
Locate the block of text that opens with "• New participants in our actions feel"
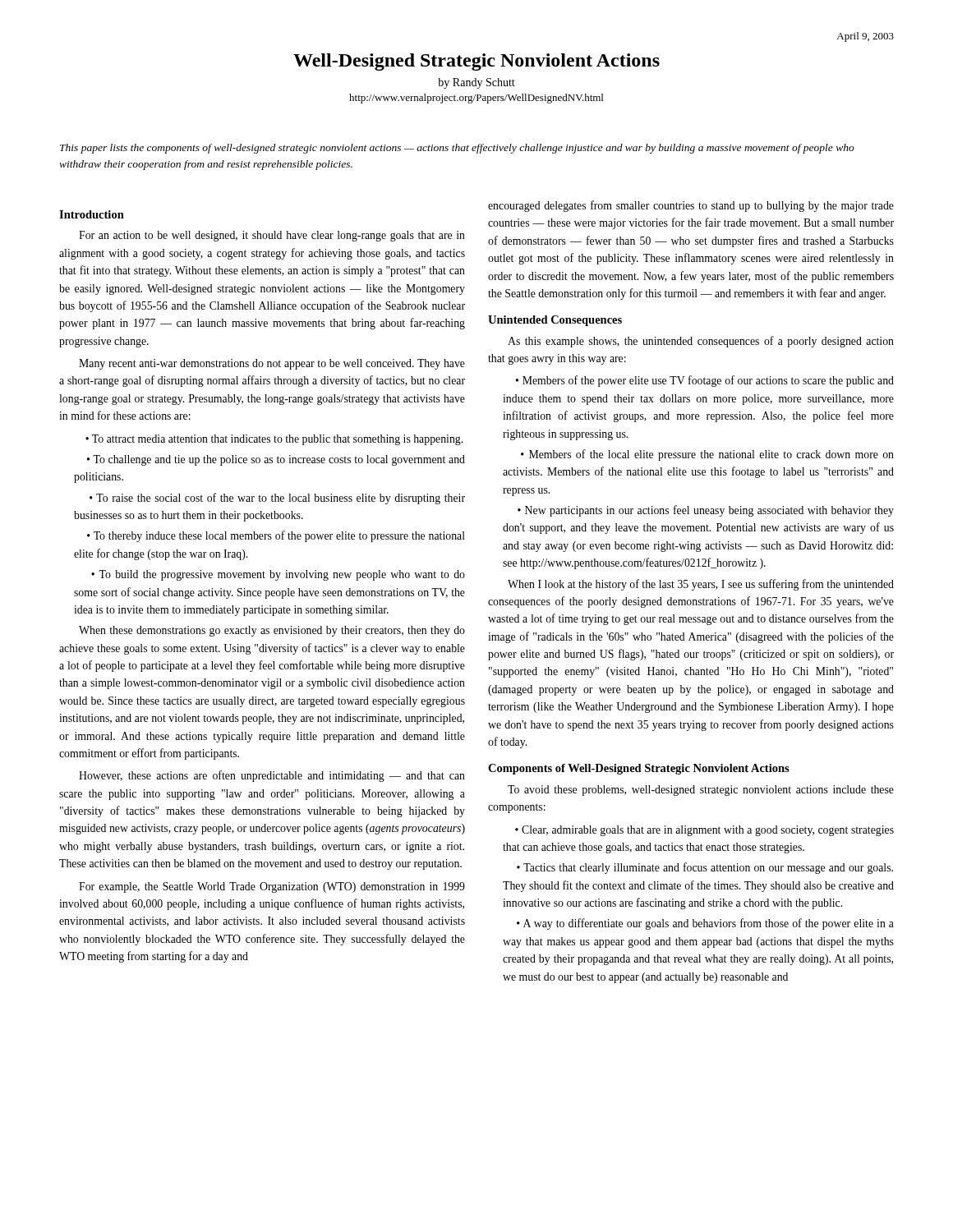point(698,537)
